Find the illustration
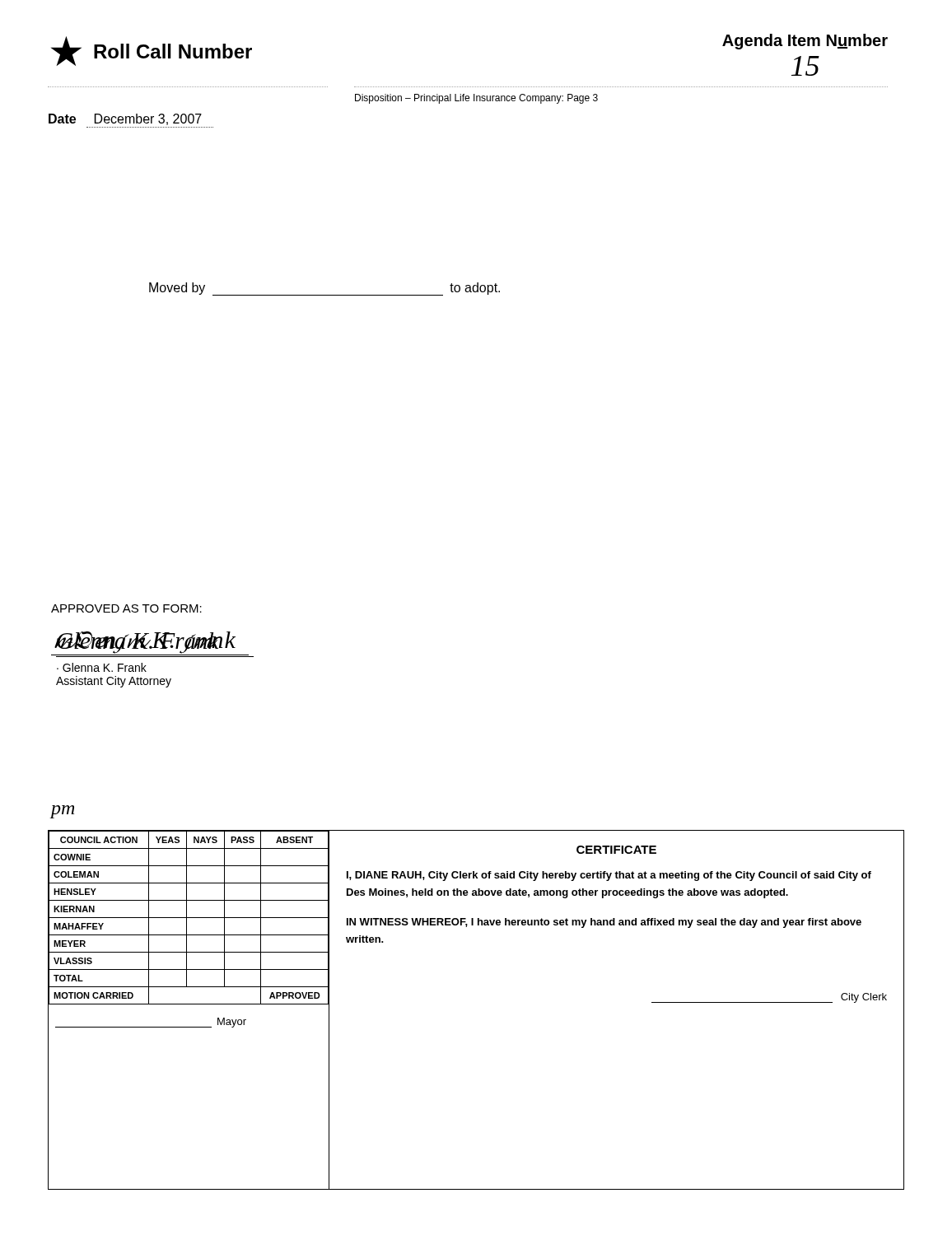The height and width of the screenshot is (1235, 952). pyautogui.click(x=158, y=642)
